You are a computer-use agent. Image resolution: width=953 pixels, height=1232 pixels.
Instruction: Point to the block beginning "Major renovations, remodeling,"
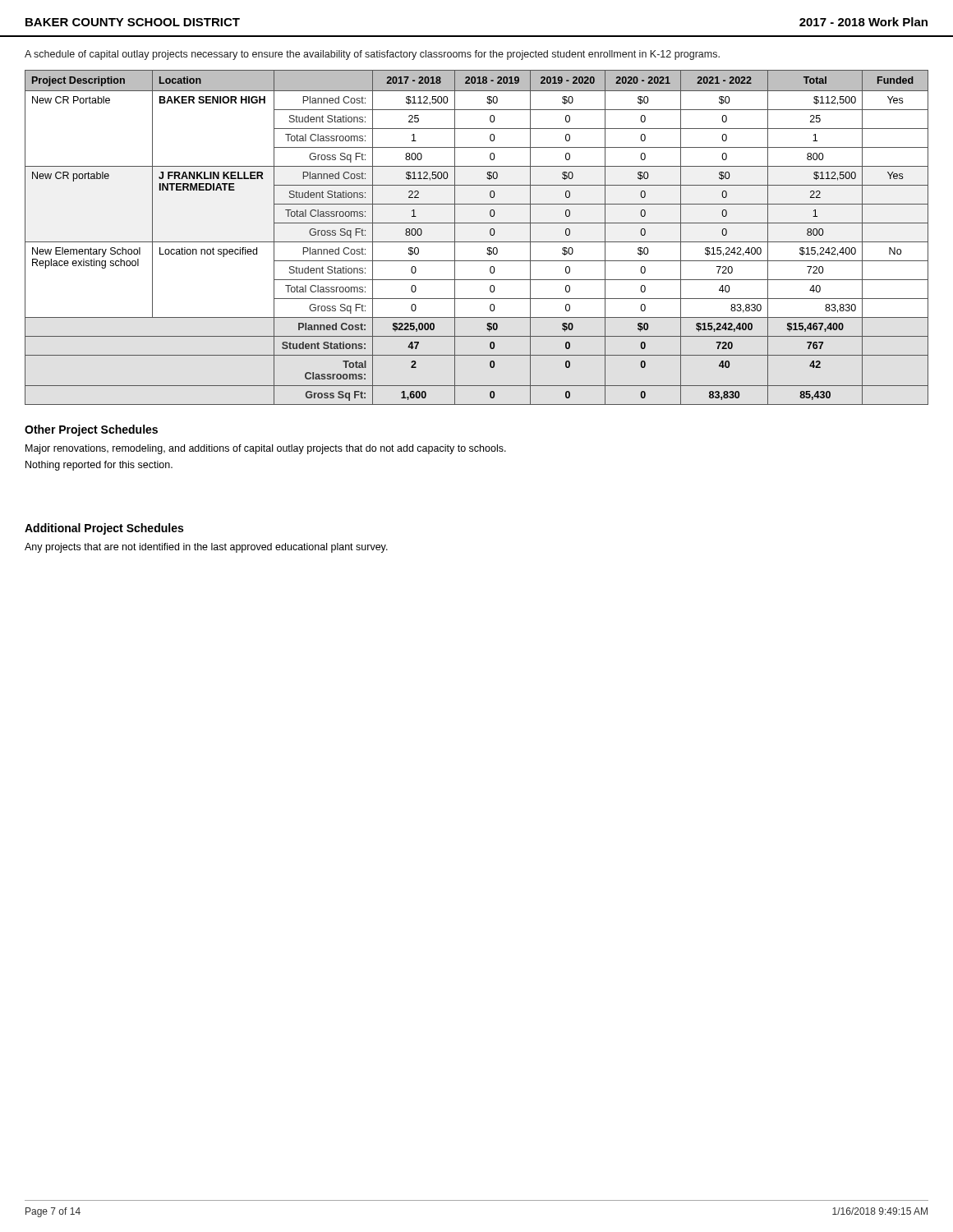(266, 448)
